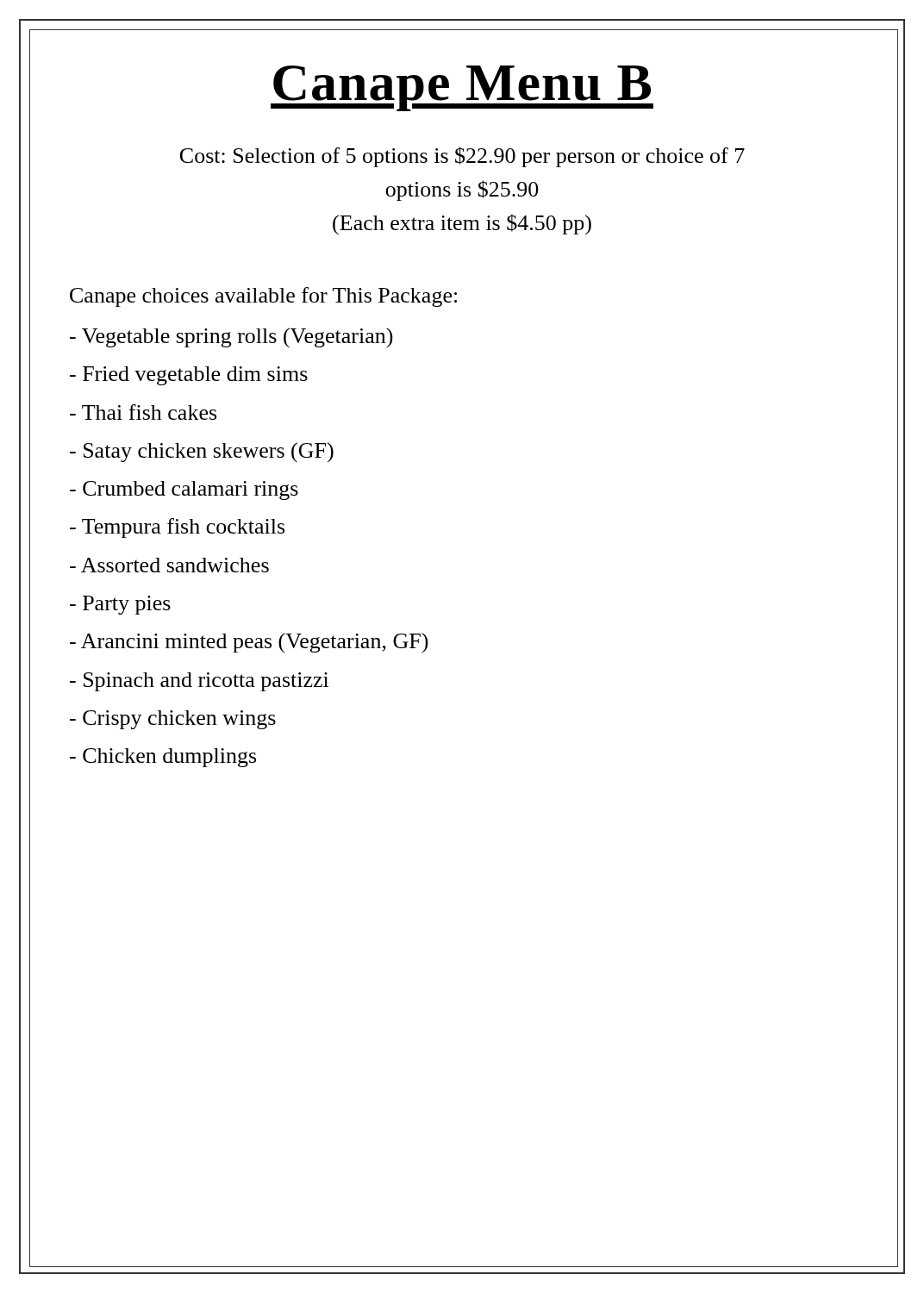The height and width of the screenshot is (1293, 924).
Task: Click where it says "Party pies"
Action: click(x=120, y=603)
